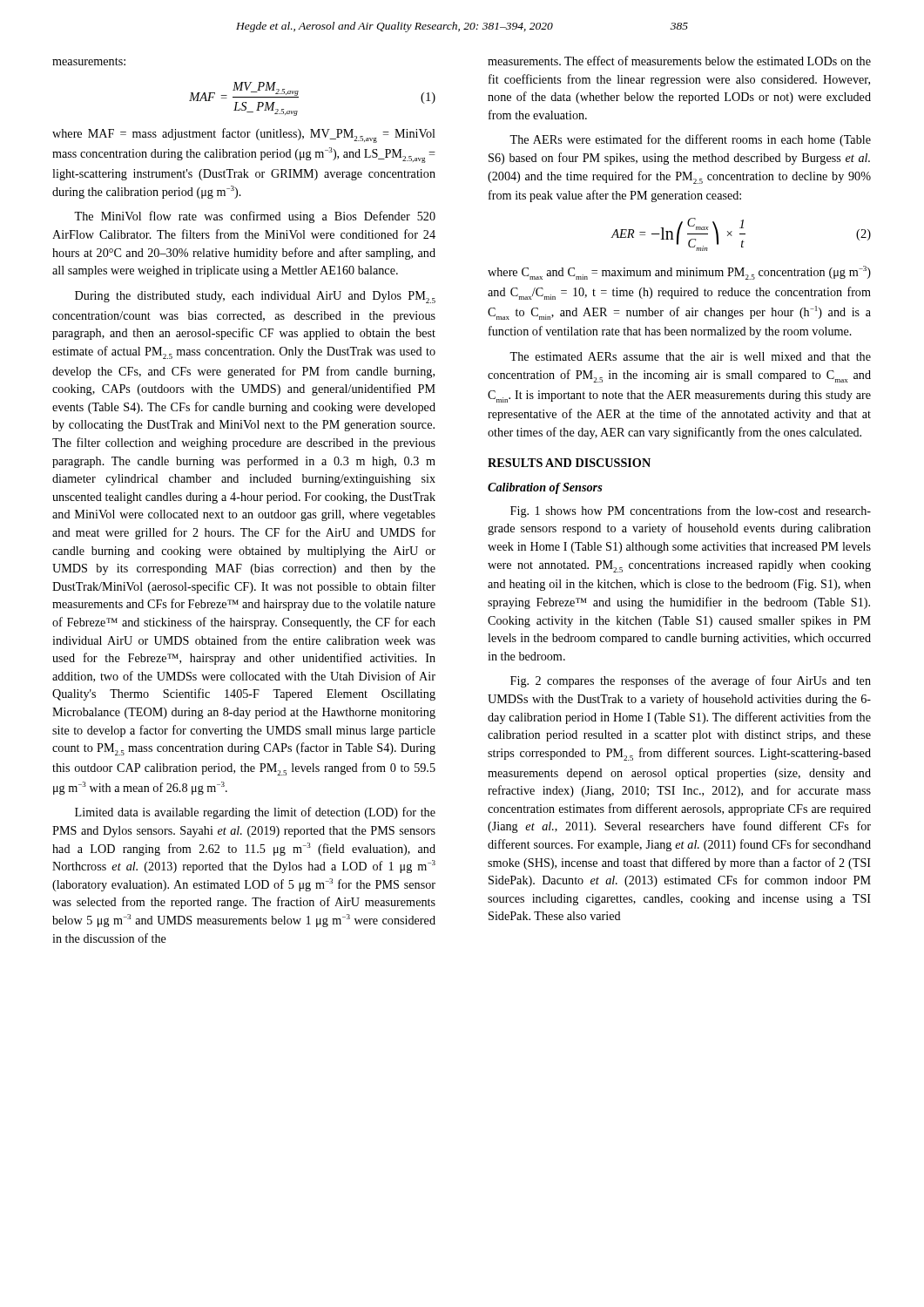Locate the block of text that opens with "where MAF ="
The image size is (924, 1307).
click(244, 163)
